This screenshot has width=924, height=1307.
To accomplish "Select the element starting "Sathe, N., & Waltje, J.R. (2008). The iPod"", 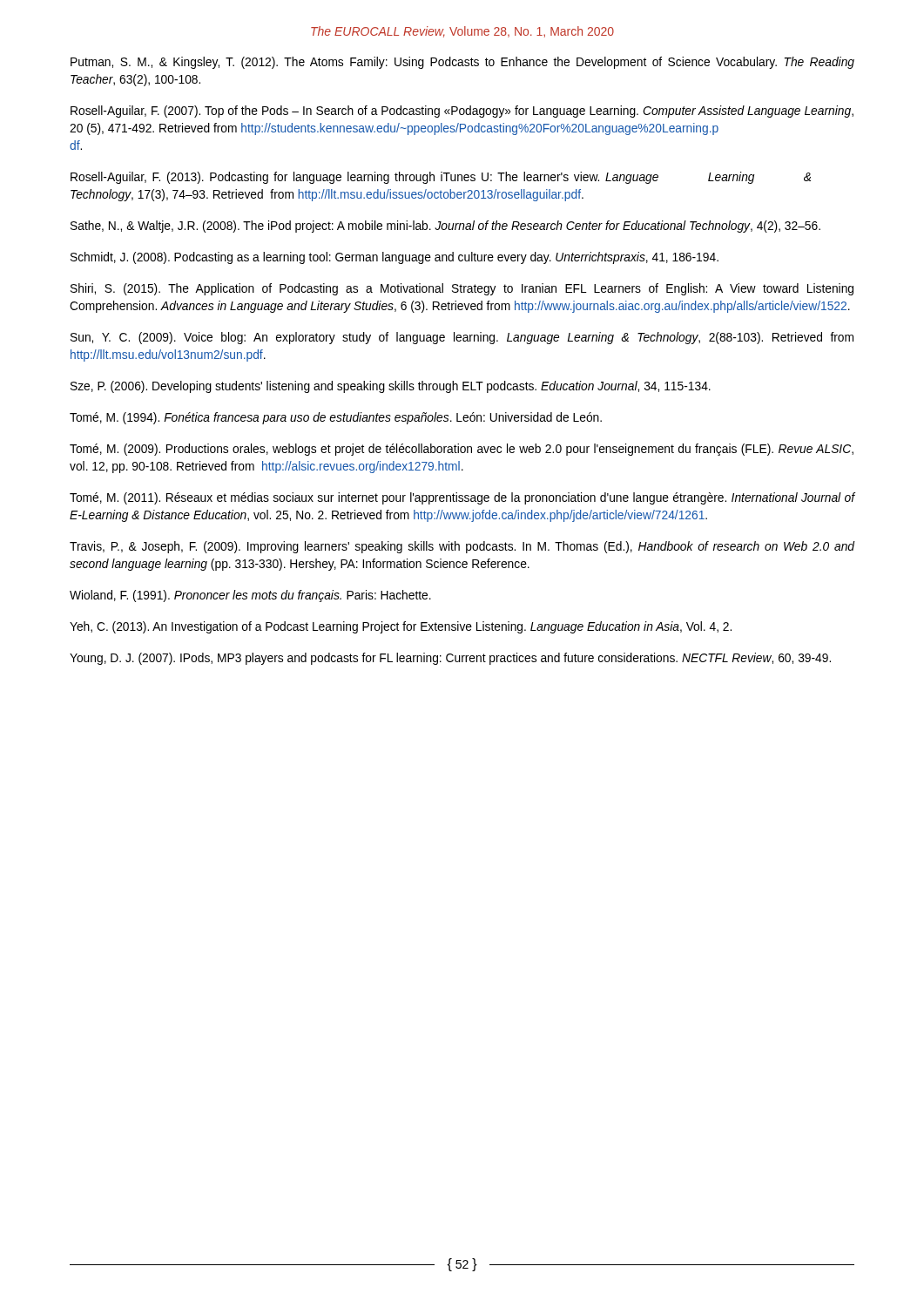I will 445,226.
